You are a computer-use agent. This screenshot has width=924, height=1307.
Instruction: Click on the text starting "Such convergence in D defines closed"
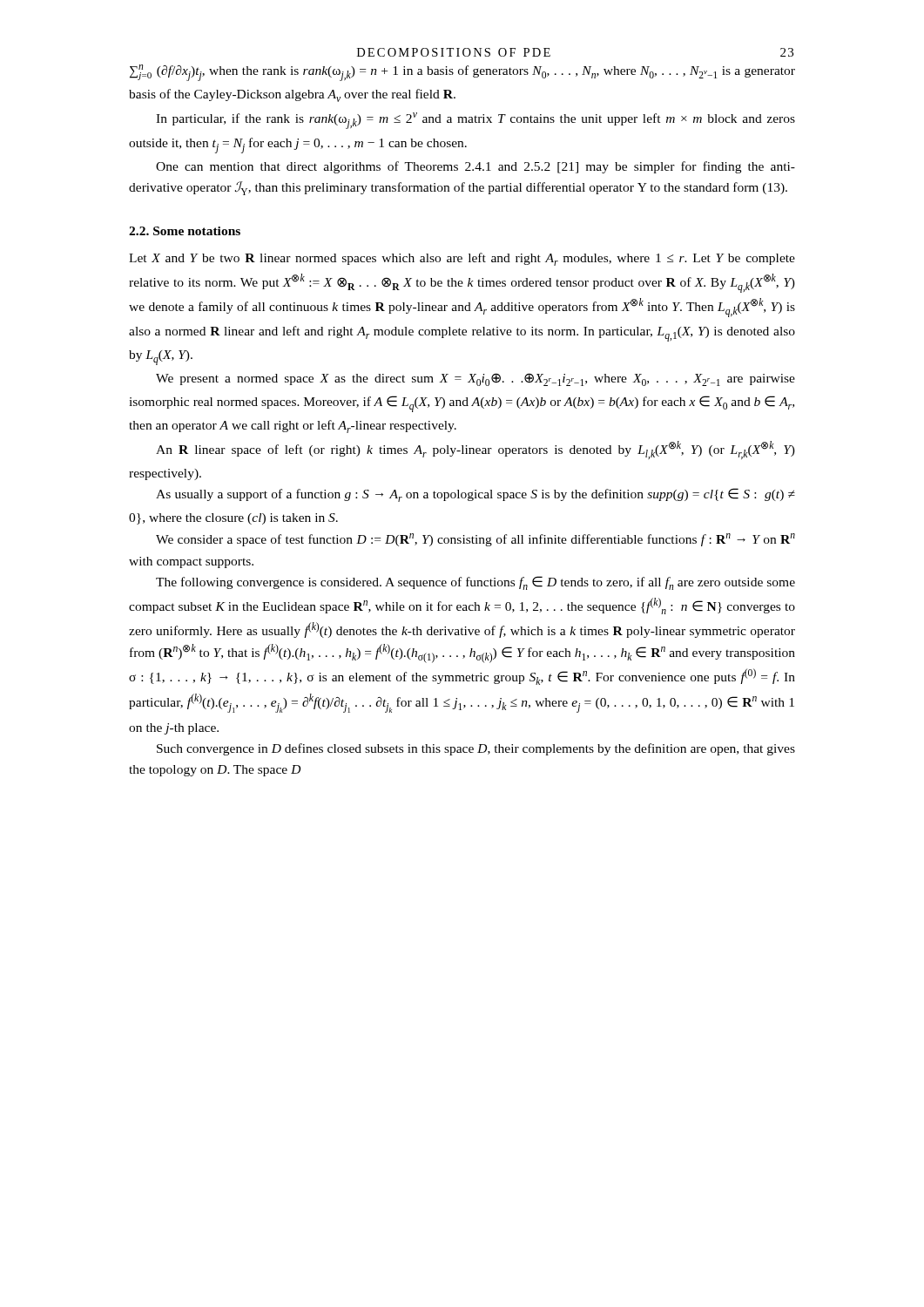point(462,759)
